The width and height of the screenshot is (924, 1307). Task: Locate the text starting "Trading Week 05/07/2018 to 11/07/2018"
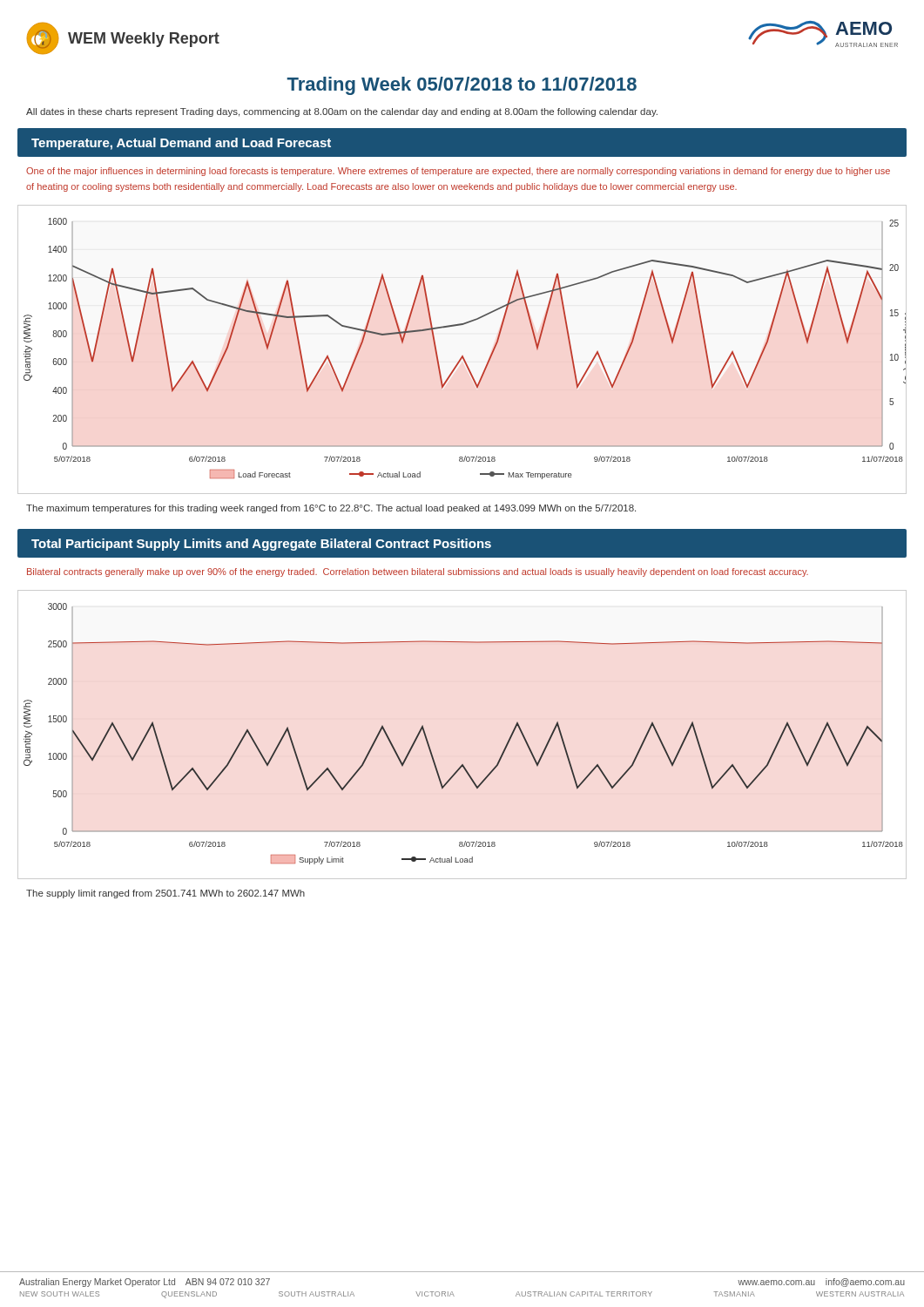(x=462, y=84)
